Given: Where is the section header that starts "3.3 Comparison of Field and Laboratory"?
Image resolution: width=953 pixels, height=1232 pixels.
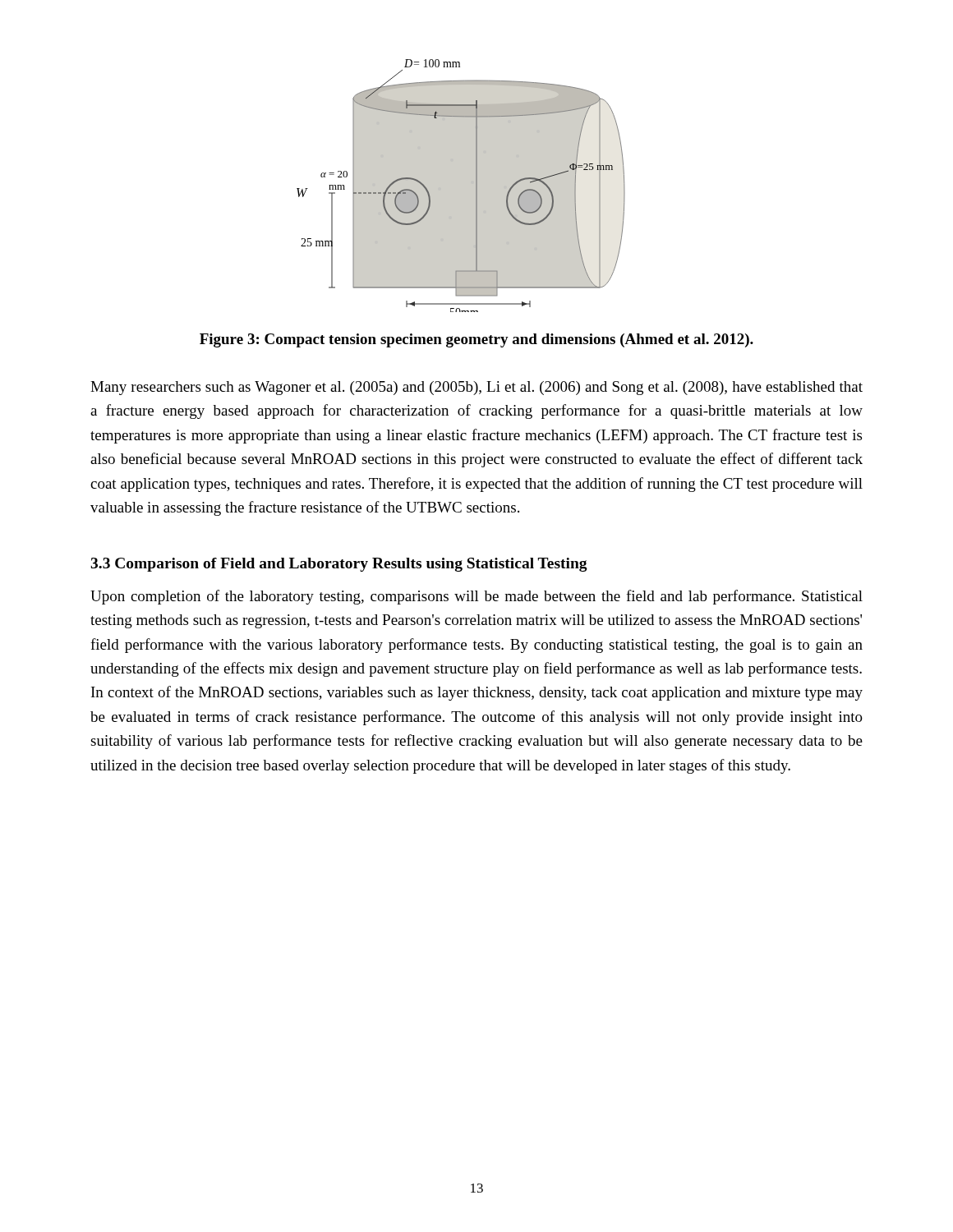Looking at the screenshot, I should pyautogui.click(x=339, y=563).
